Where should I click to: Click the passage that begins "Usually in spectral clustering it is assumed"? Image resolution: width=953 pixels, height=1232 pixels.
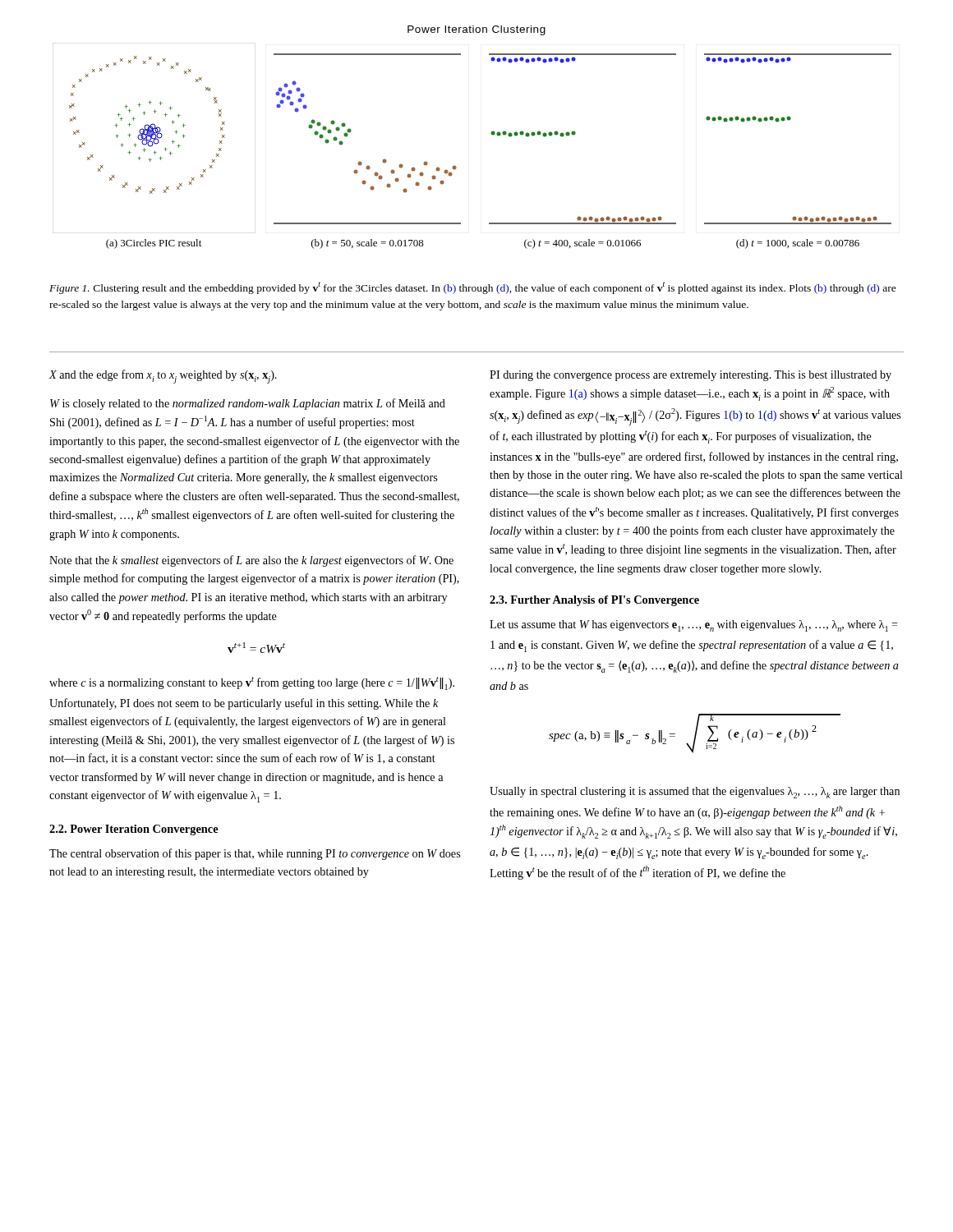pyautogui.click(x=695, y=832)
